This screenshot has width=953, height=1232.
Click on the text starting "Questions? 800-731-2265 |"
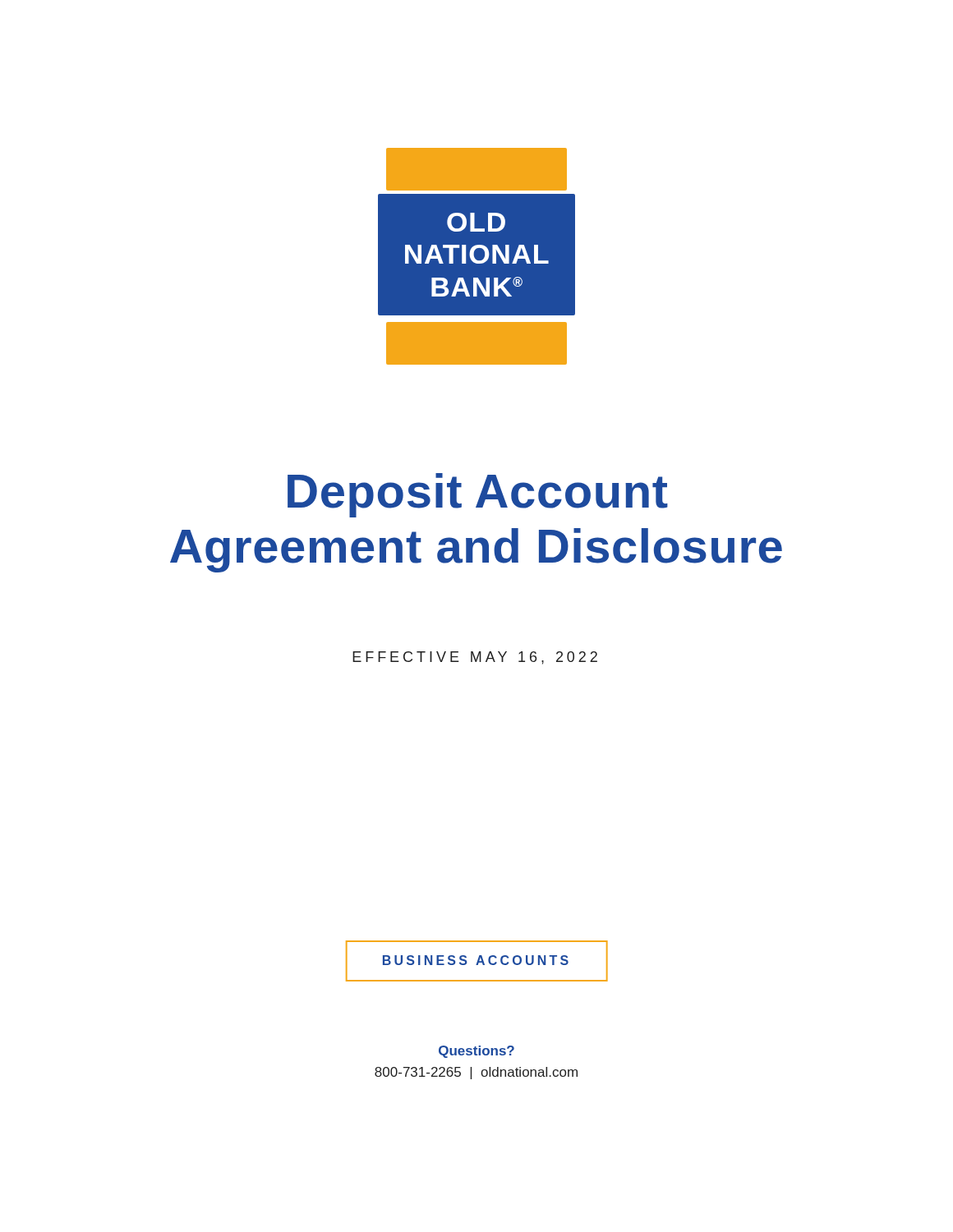click(476, 1062)
